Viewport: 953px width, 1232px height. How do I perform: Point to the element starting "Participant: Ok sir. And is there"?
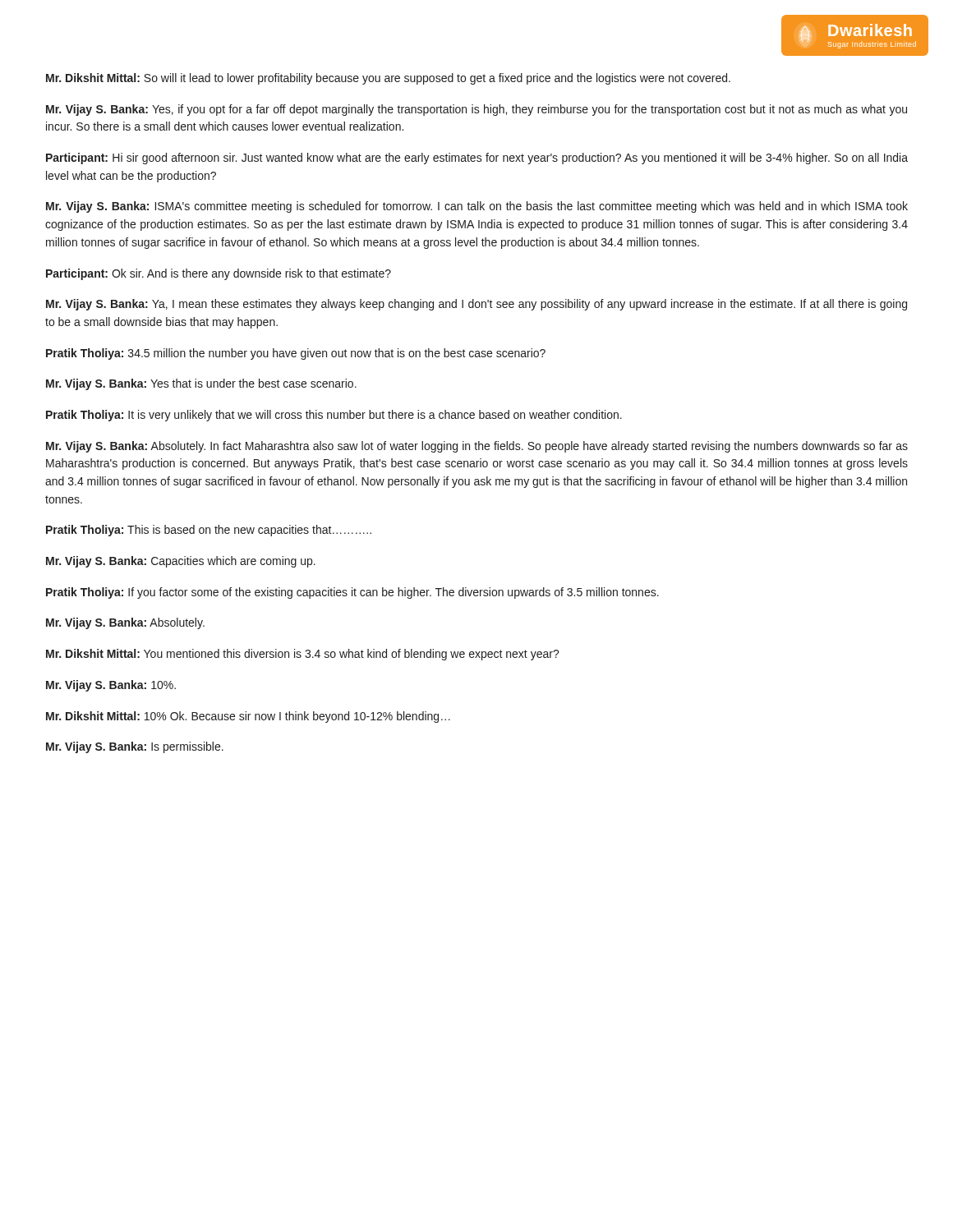[x=218, y=273]
